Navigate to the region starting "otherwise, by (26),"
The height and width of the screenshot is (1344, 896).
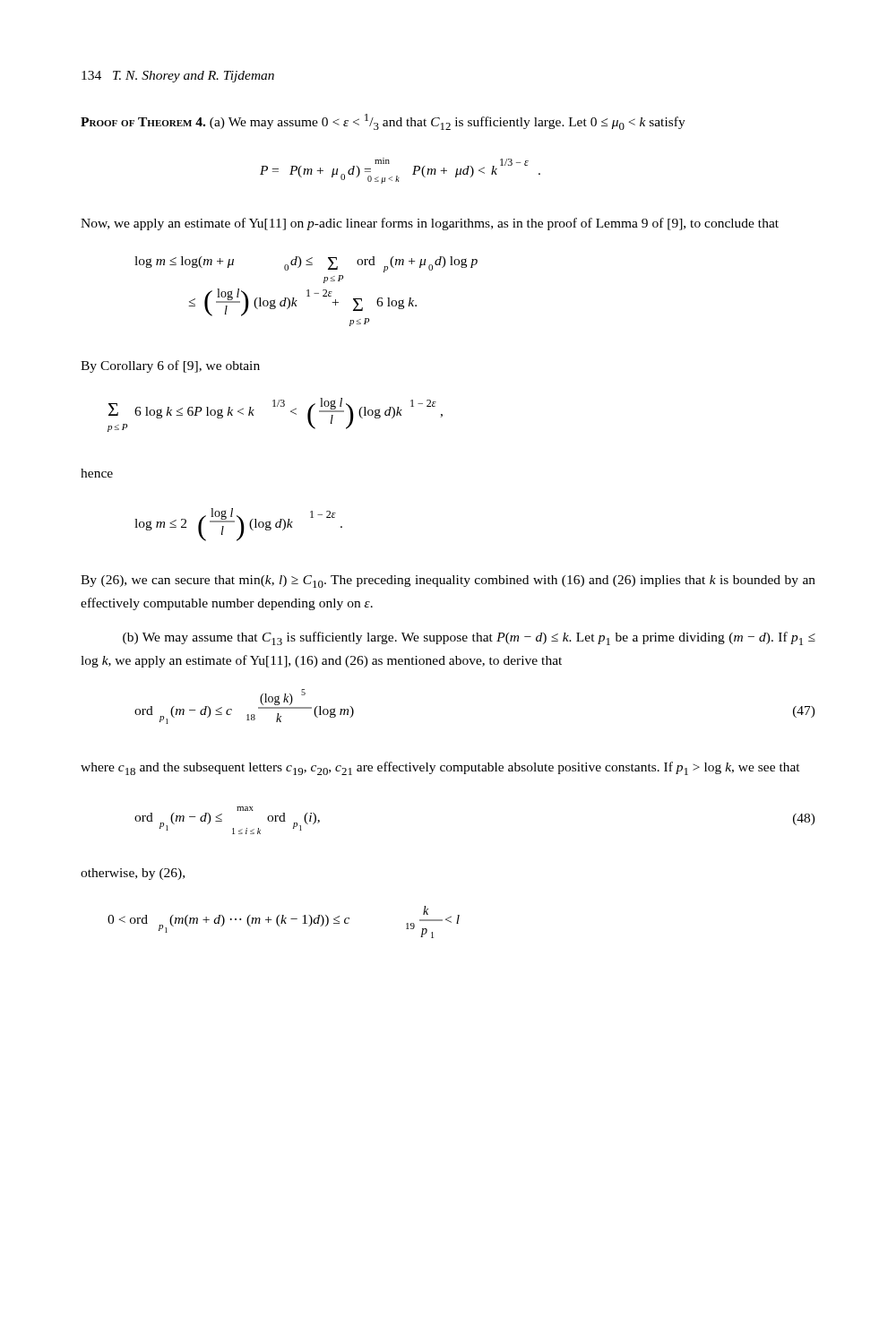(x=133, y=872)
